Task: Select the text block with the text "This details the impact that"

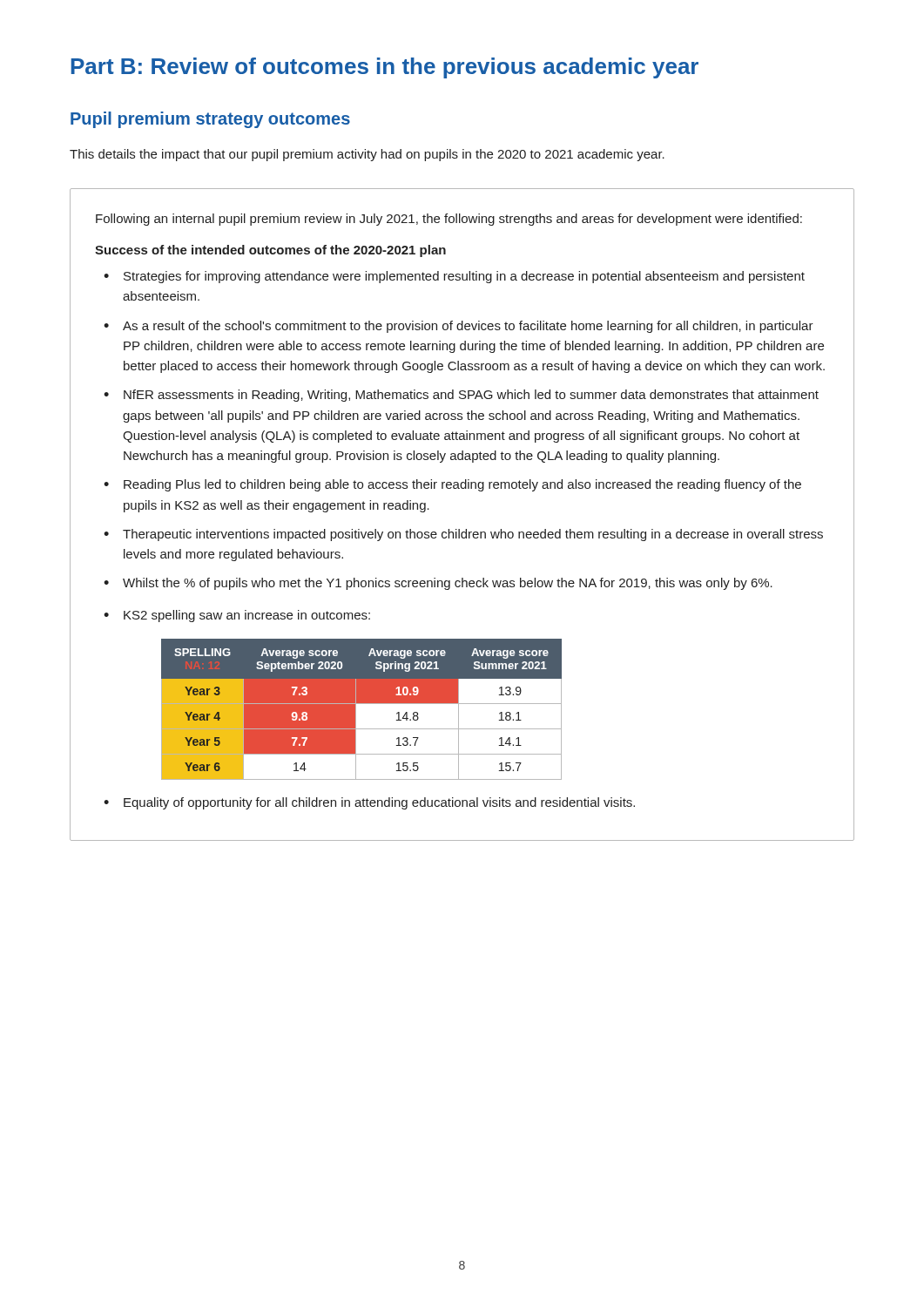Action: point(462,154)
